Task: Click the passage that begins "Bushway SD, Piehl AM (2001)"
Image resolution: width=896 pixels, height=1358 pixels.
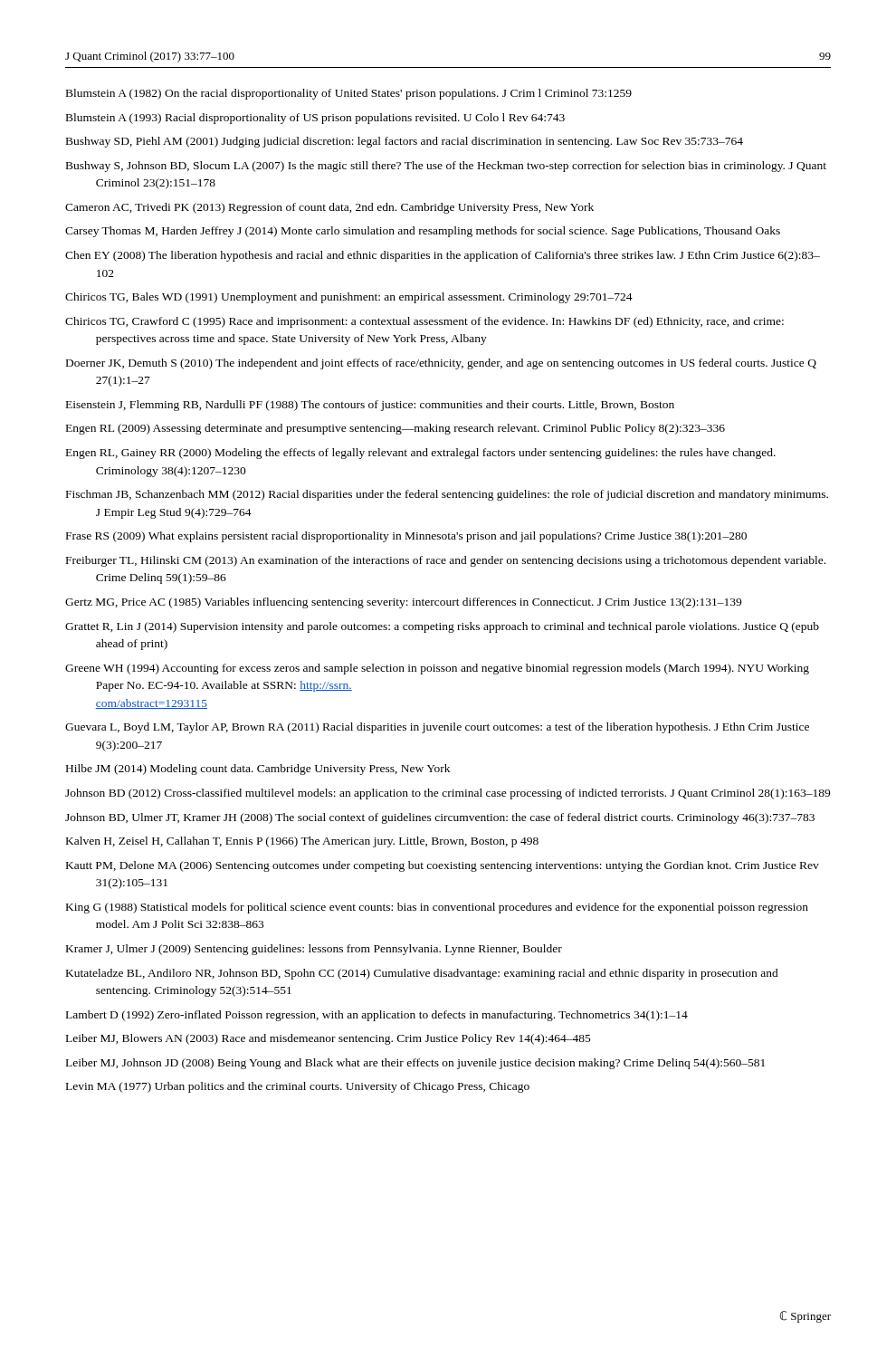Action: (x=404, y=141)
